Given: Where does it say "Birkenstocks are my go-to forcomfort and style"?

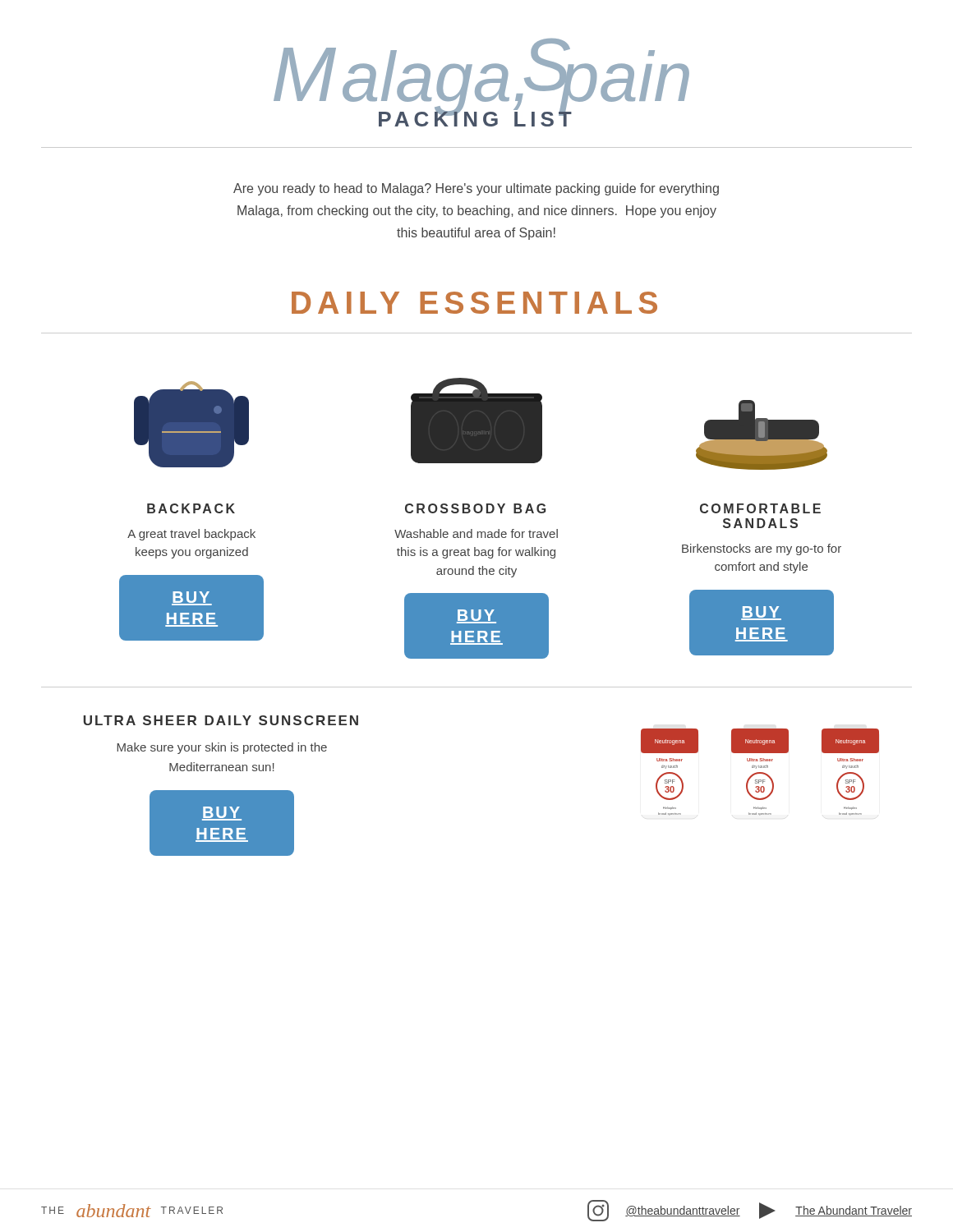Looking at the screenshot, I should click(761, 557).
